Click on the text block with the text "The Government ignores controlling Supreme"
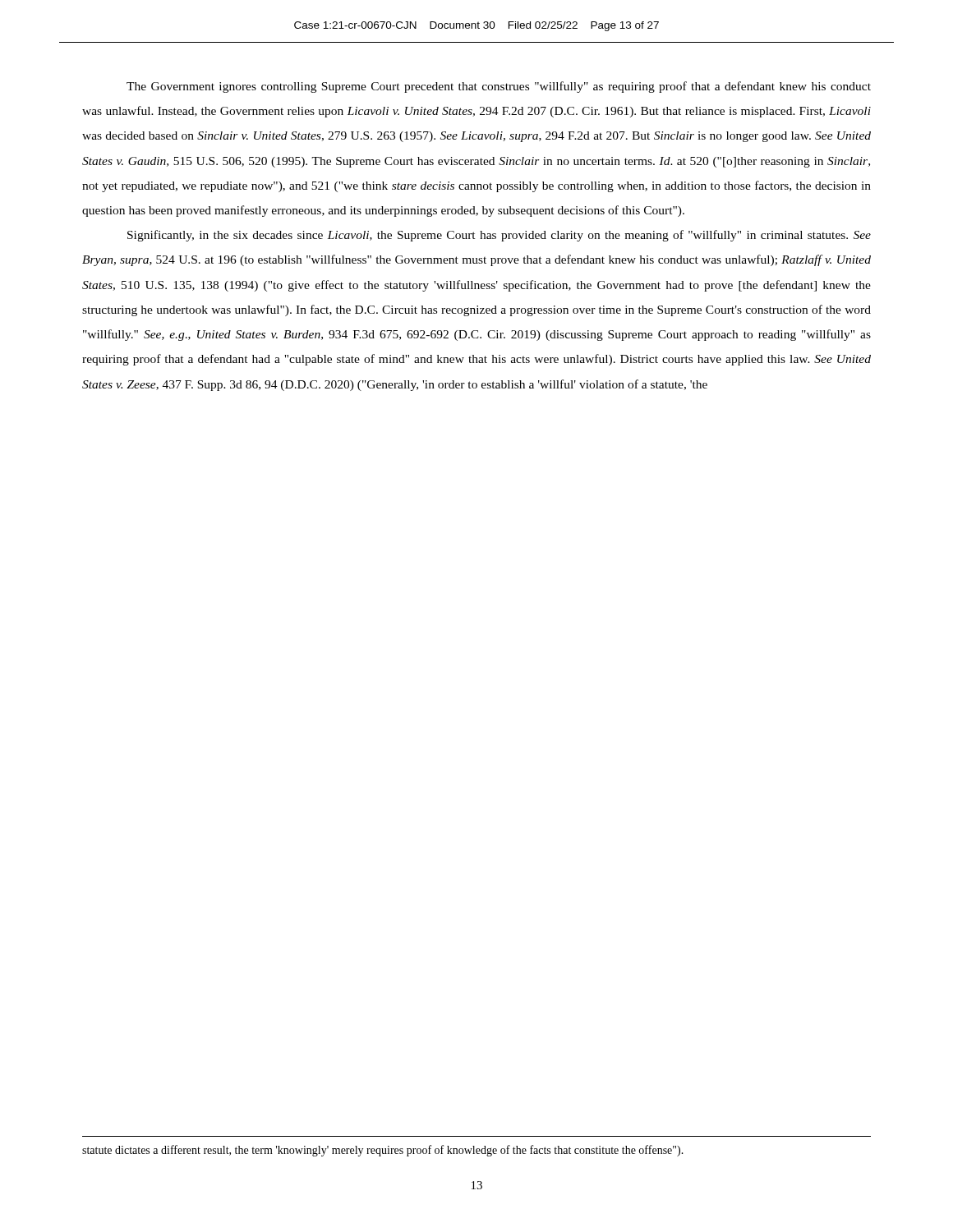Image resolution: width=953 pixels, height=1232 pixels. pos(476,148)
